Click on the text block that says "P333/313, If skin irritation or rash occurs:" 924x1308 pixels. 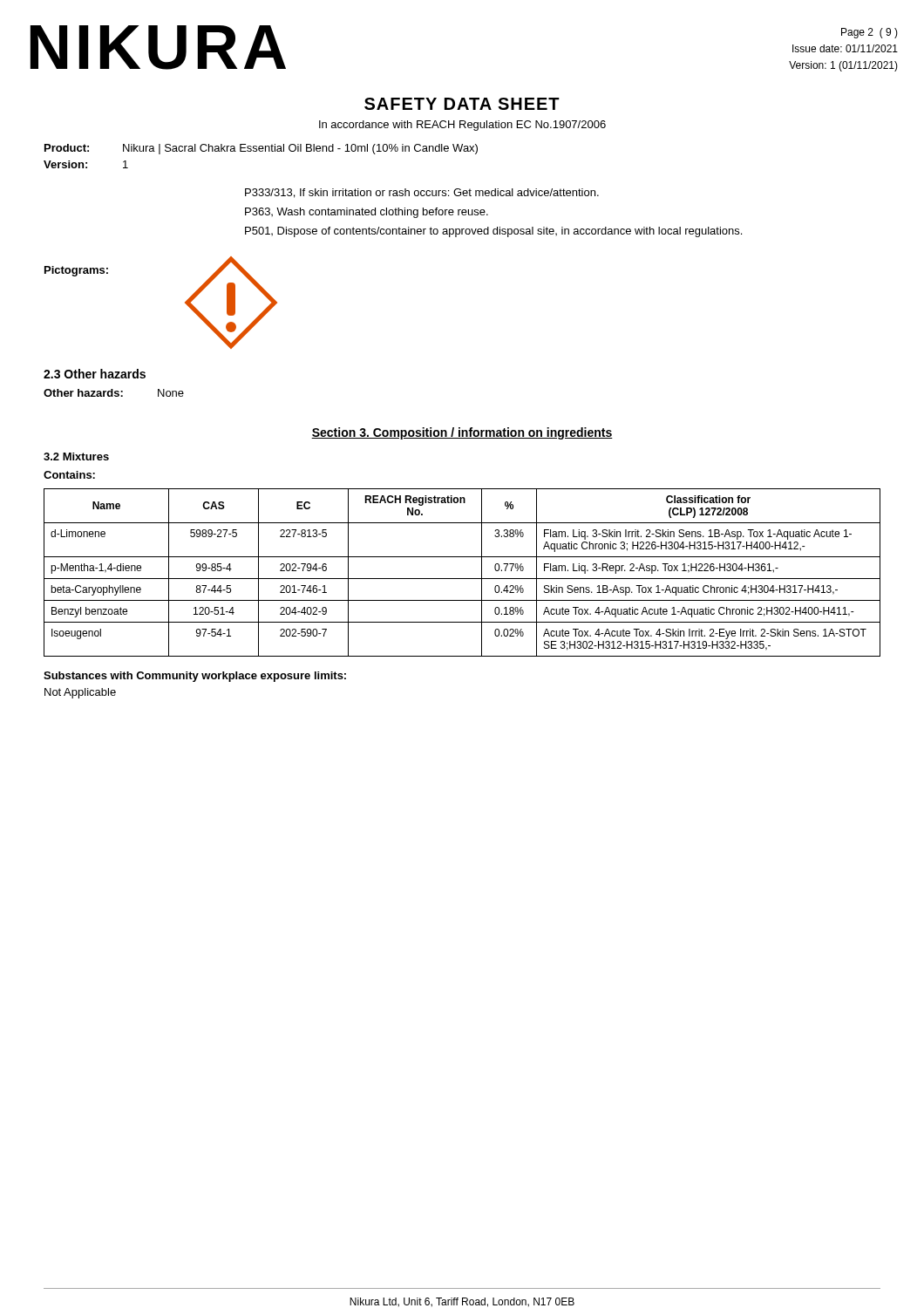(494, 212)
